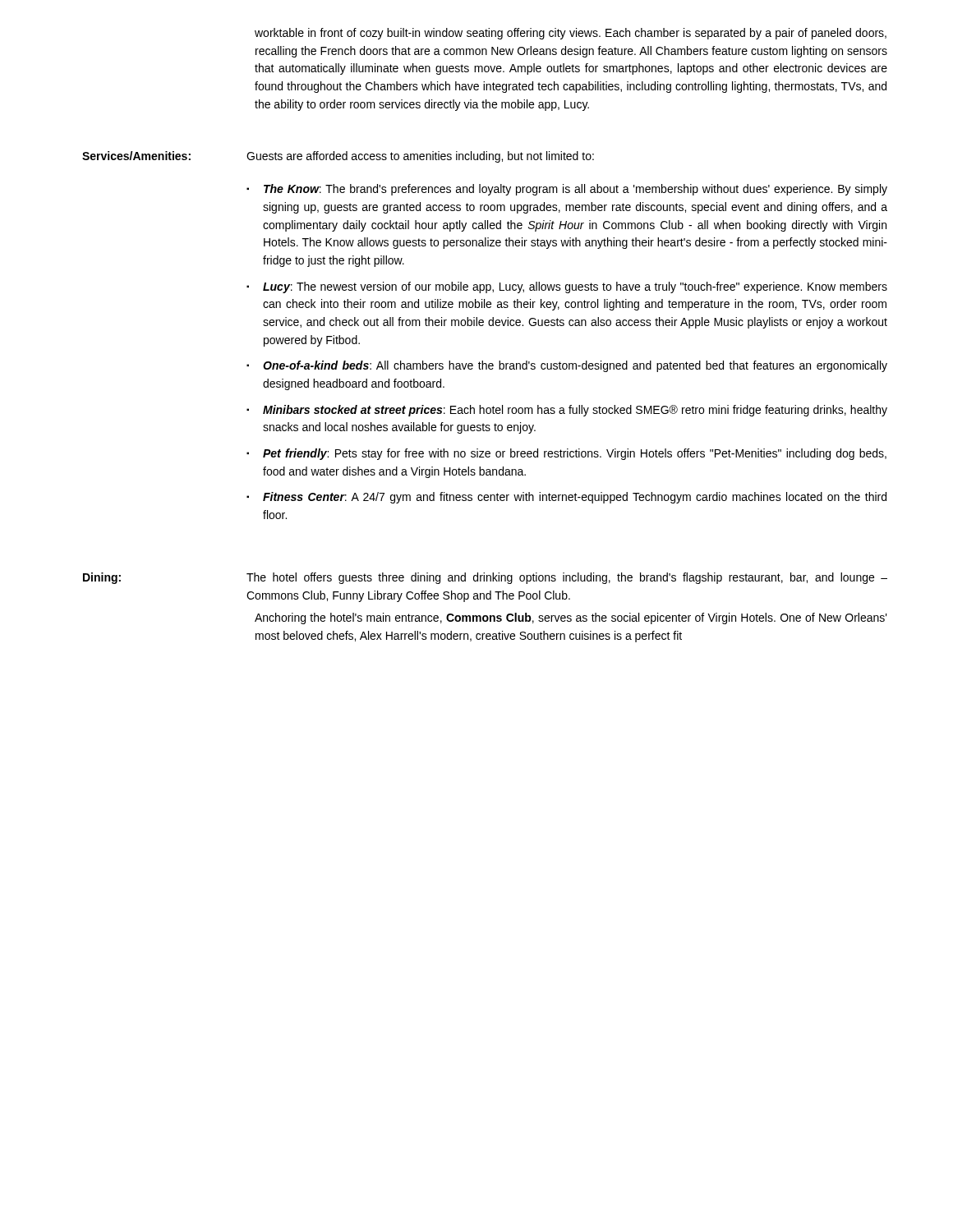The width and height of the screenshot is (953, 1232).
Task: Find the block on this page that starts "▪ Fitness Center: A 24/7 gym and fitness"
Action: (567, 507)
